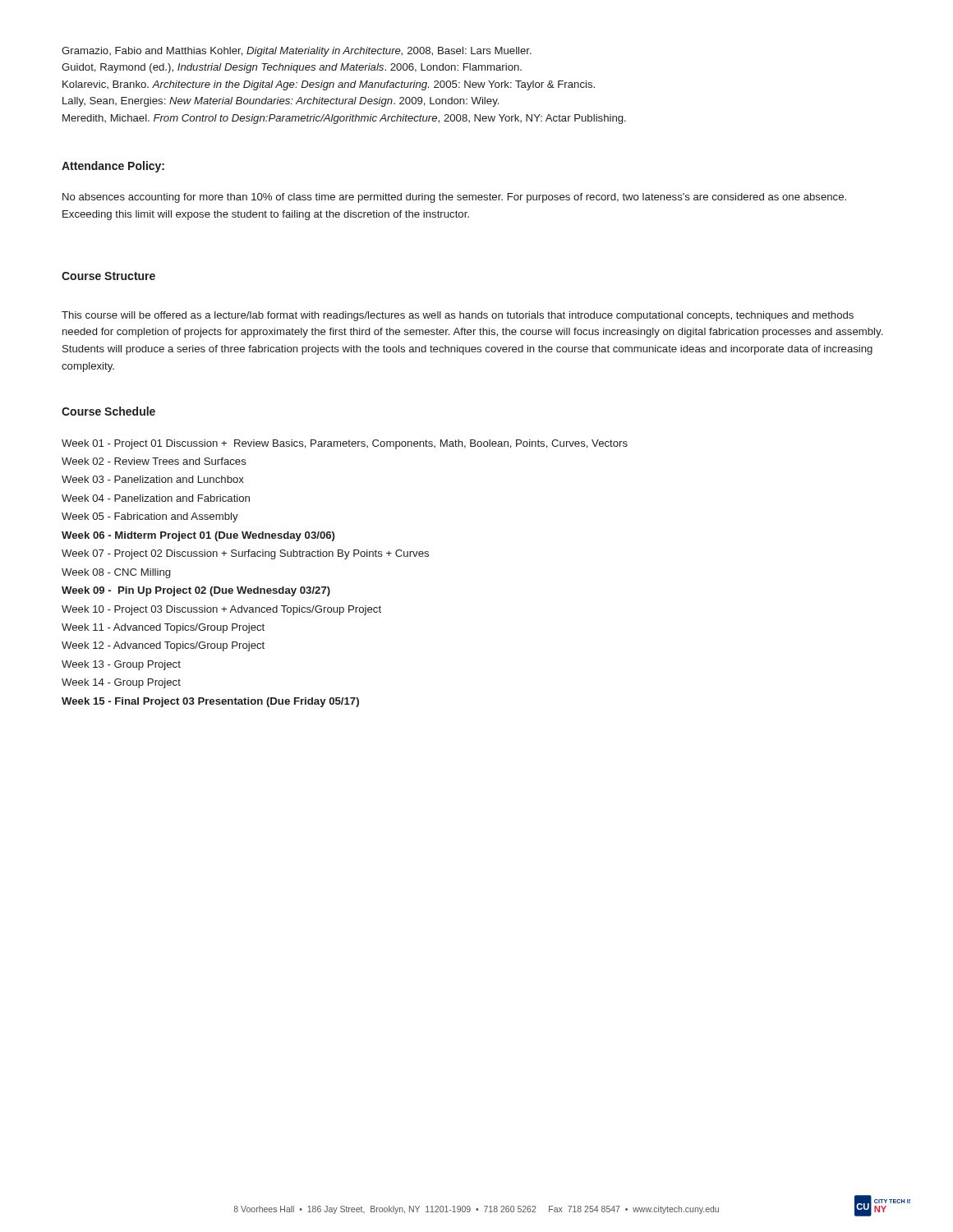Click on the block starting "Week 03 - Panelization and Lunchbox"
This screenshot has height=1232, width=953.
(153, 480)
